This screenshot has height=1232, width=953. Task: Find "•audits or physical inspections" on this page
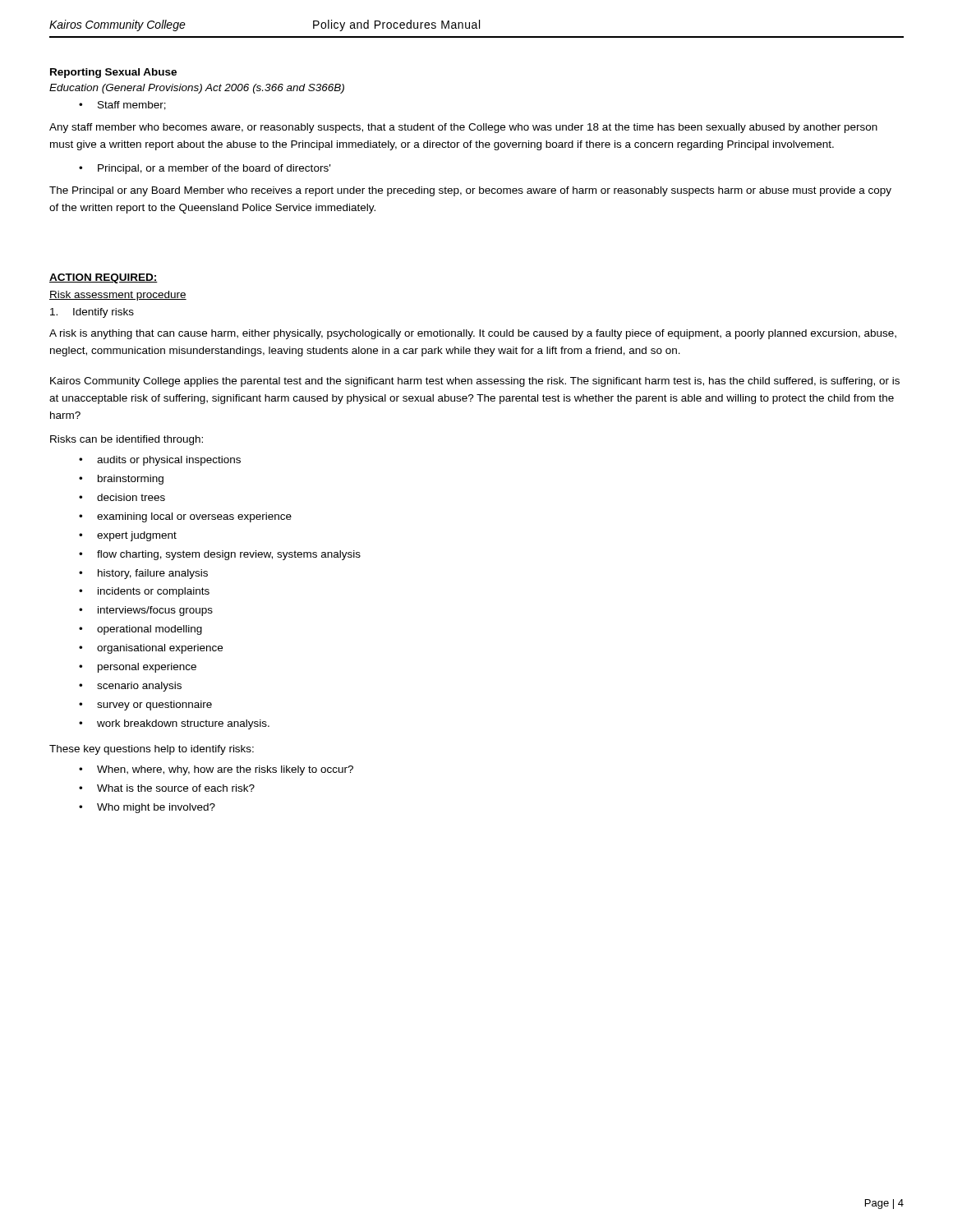160,460
